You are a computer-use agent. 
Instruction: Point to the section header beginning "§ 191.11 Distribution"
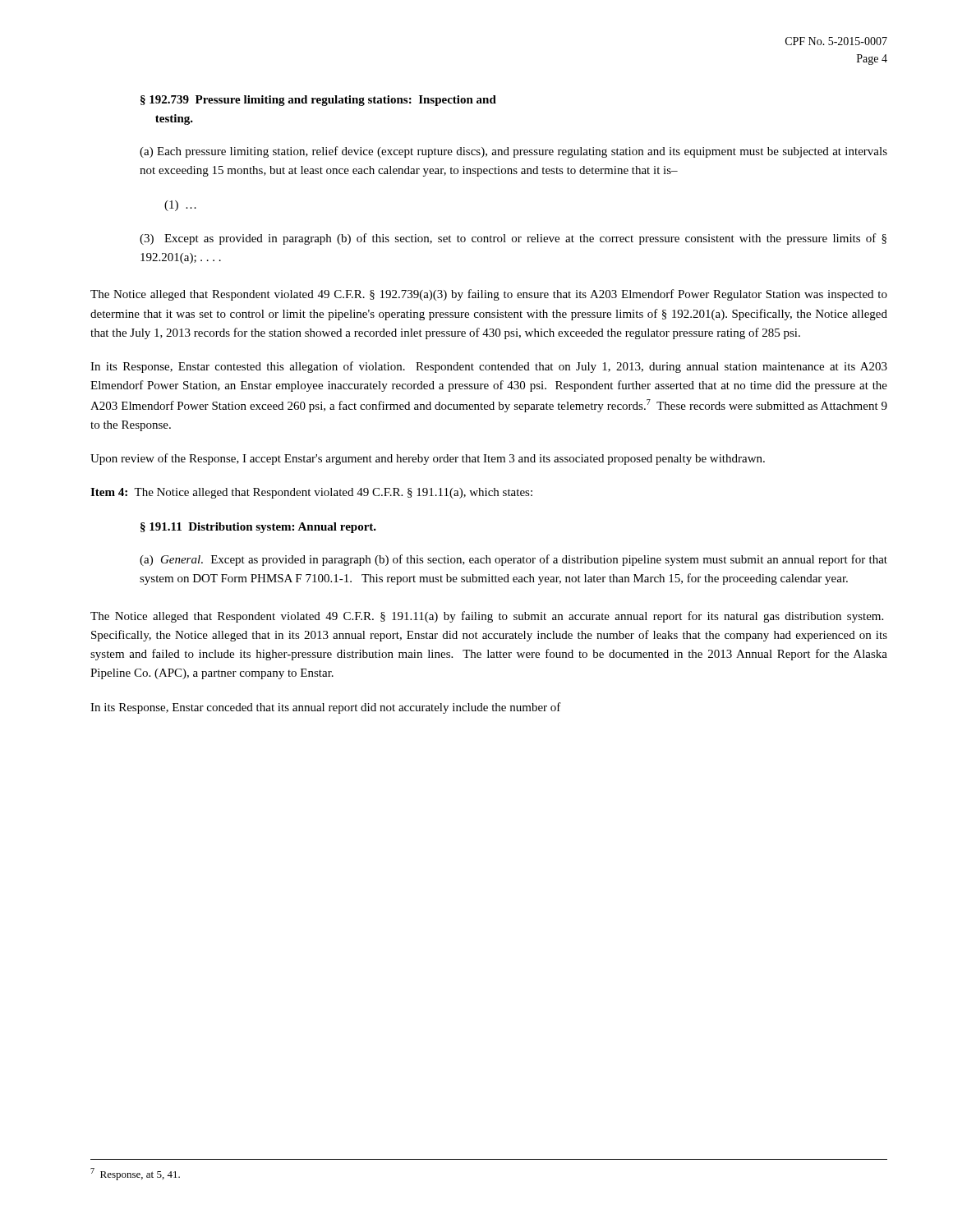point(258,528)
